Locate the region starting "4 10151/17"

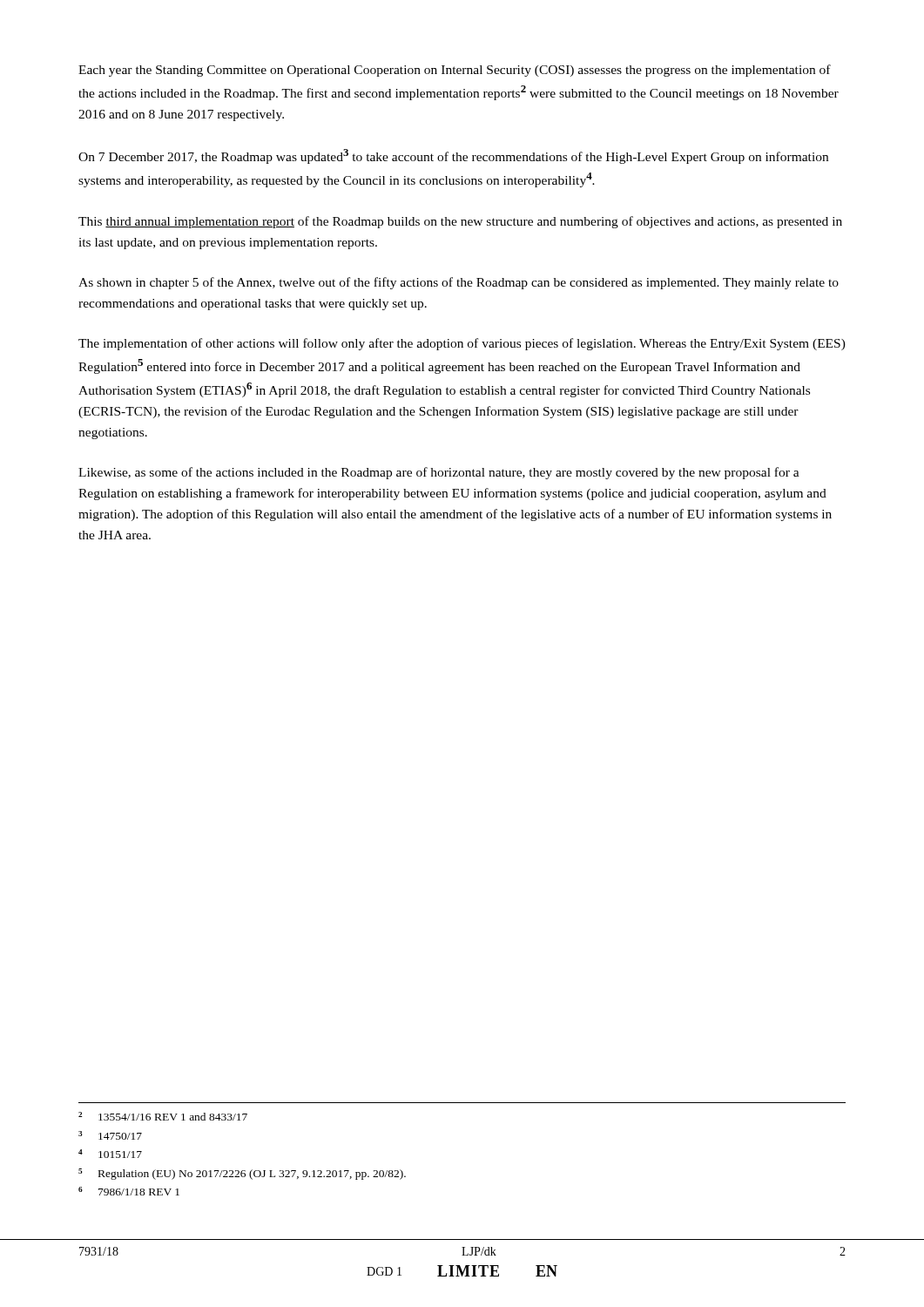(x=110, y=1155)
